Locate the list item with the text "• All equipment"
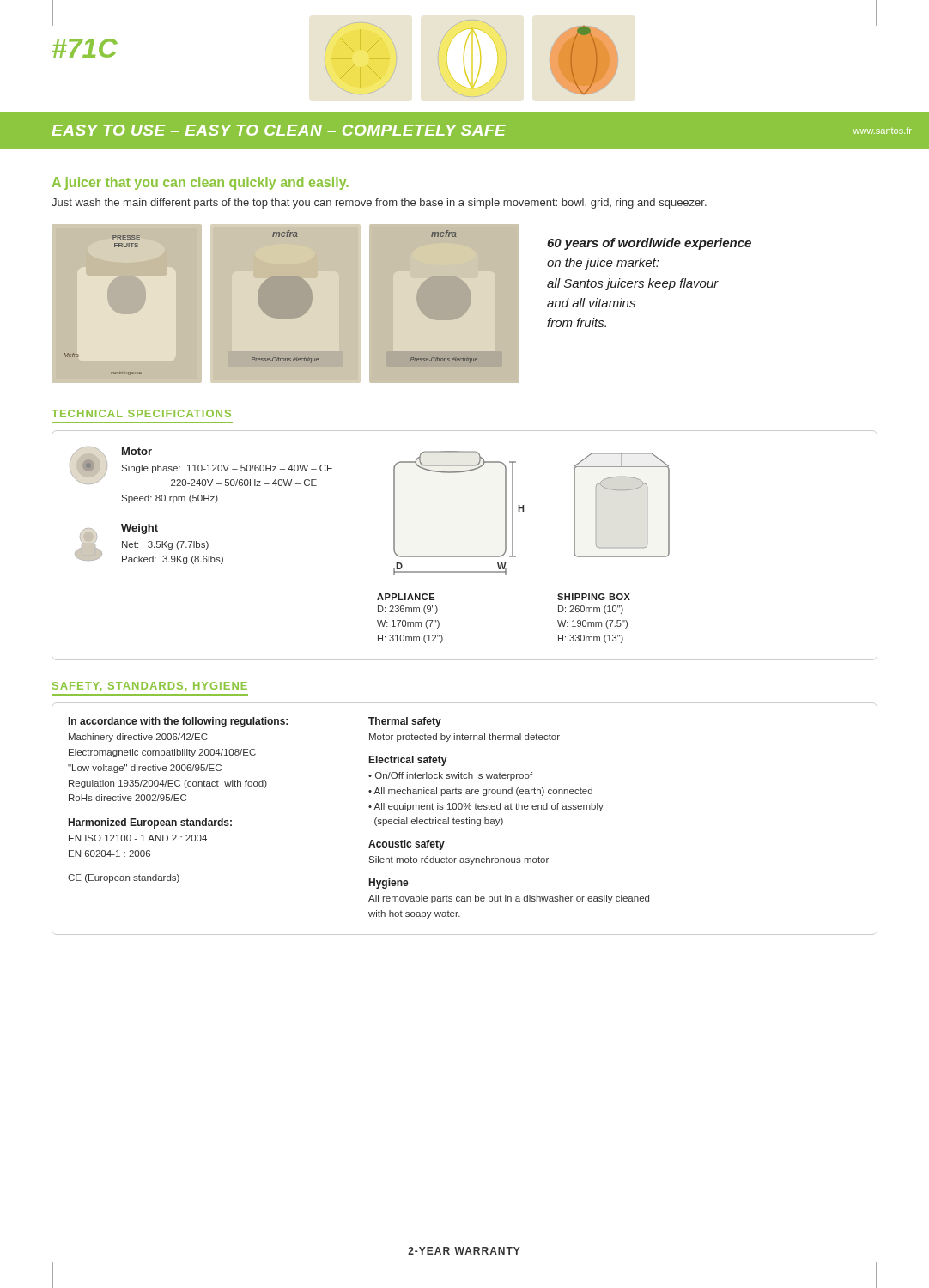Image resolution: width=929 pixels, height=1288 pixels. (486, 814)
